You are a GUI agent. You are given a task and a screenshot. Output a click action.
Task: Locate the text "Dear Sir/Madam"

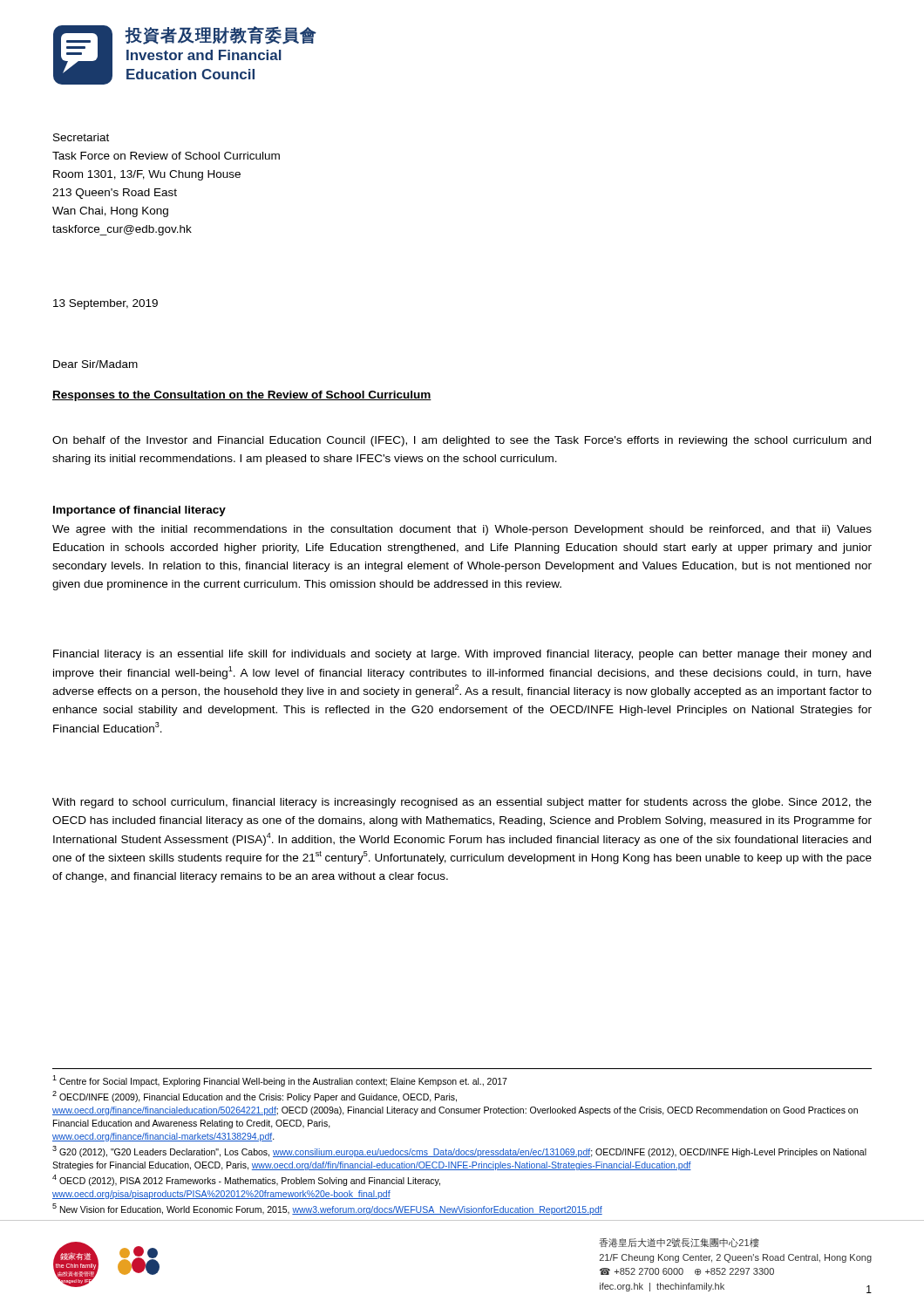[x=95, y=364]
